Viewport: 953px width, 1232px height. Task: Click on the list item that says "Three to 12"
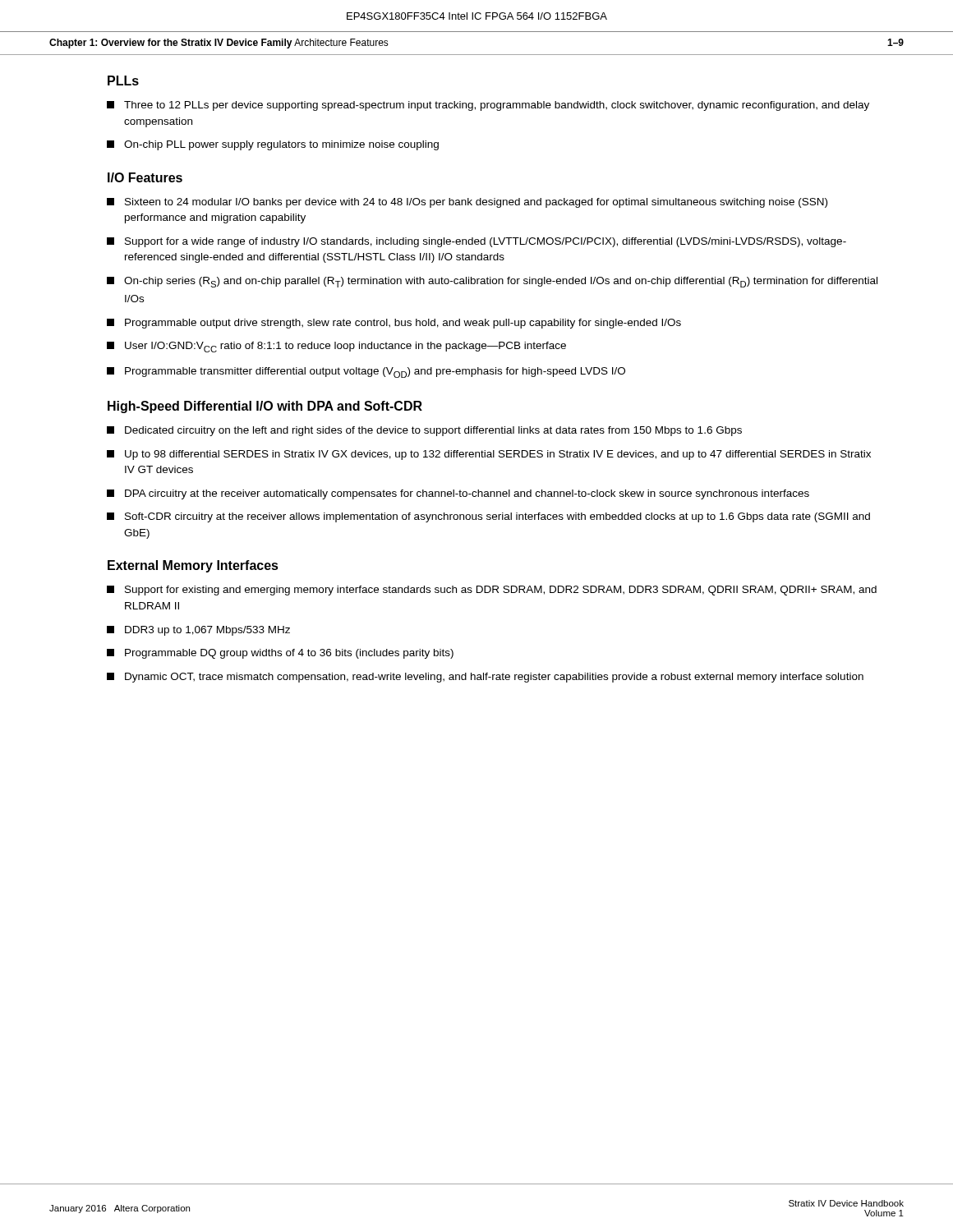point(493,113)
